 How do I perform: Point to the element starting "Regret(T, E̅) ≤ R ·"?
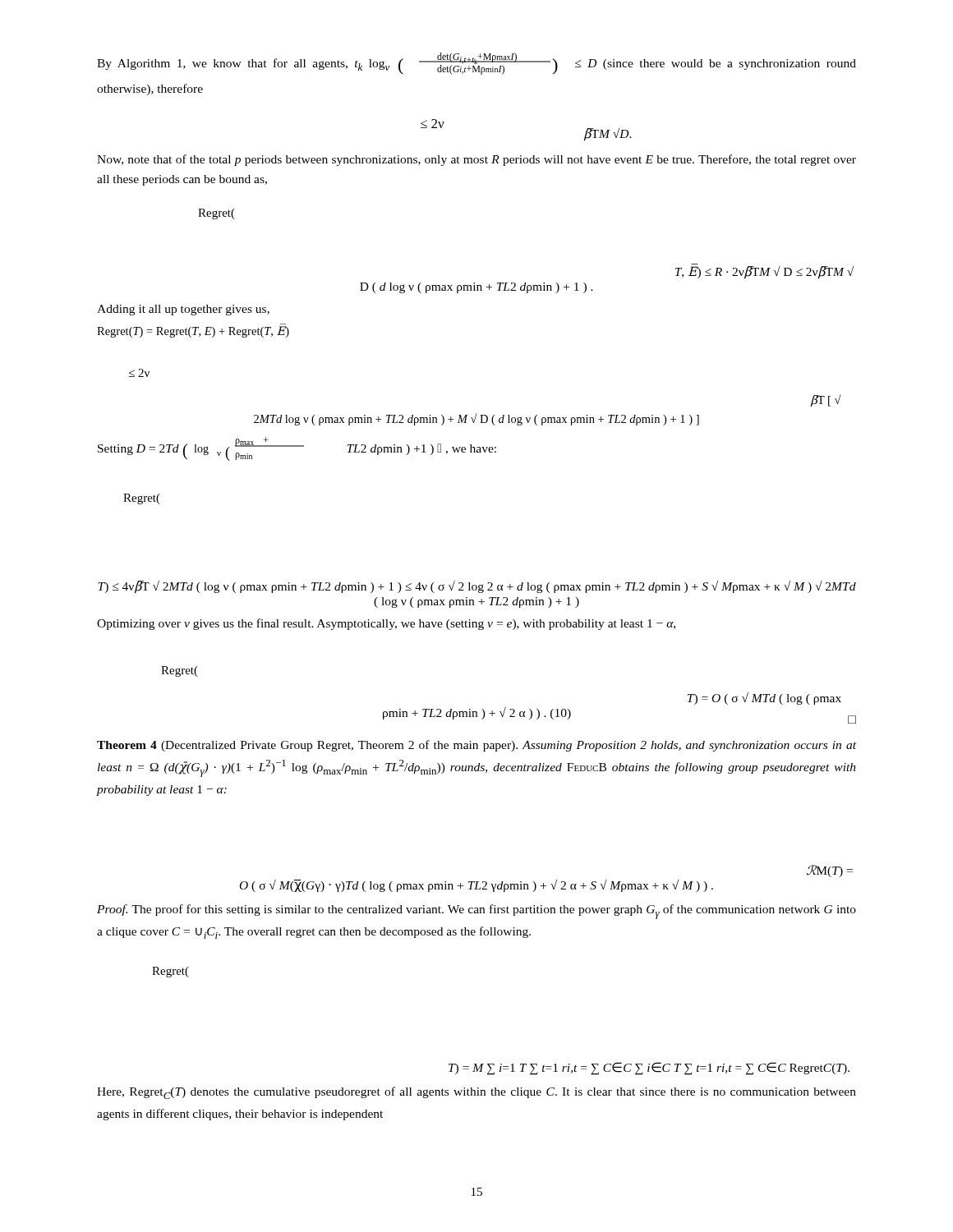pos(216,214)
